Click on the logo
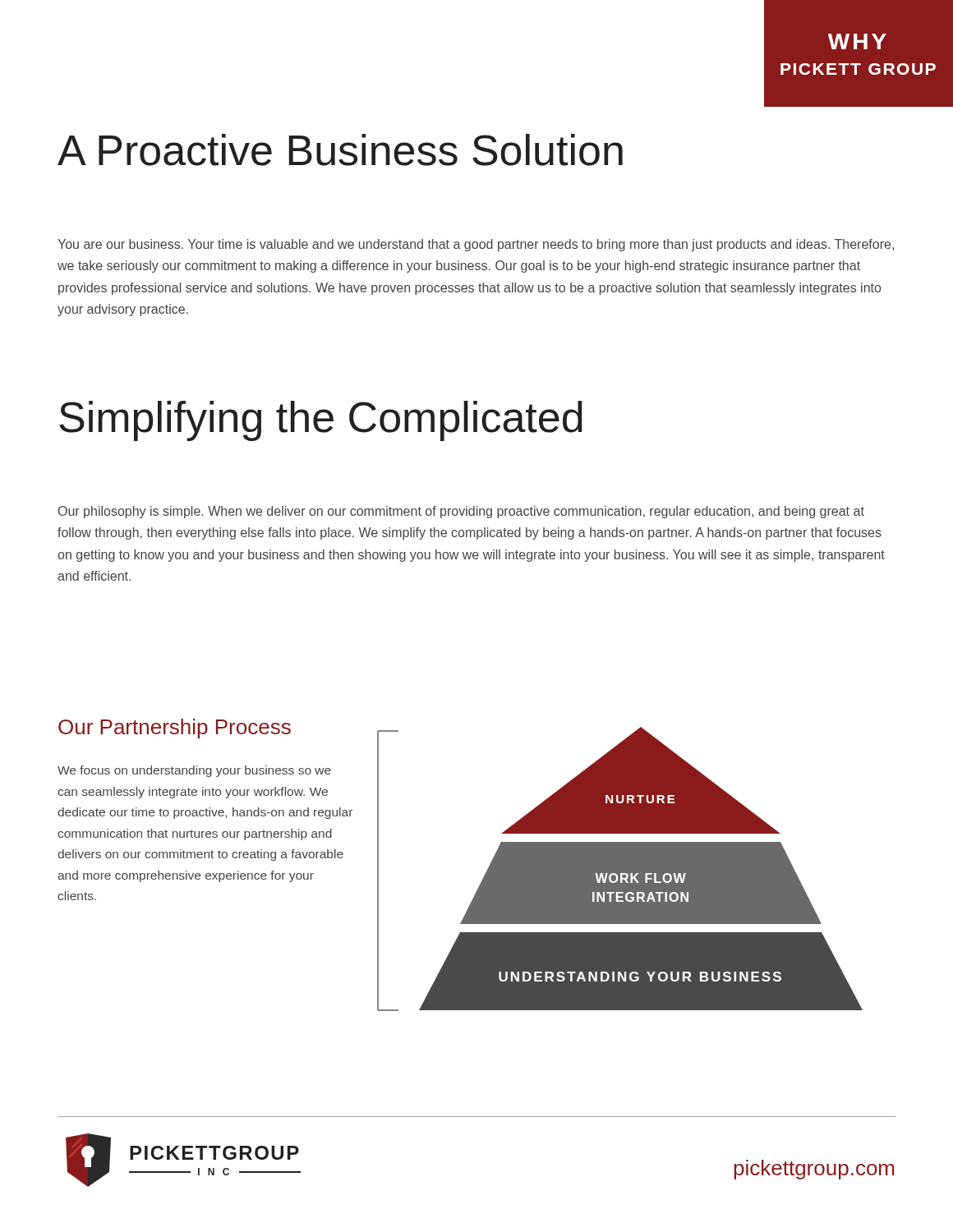Viewport: 953px width, 1232px height. tap(189, 1160)
